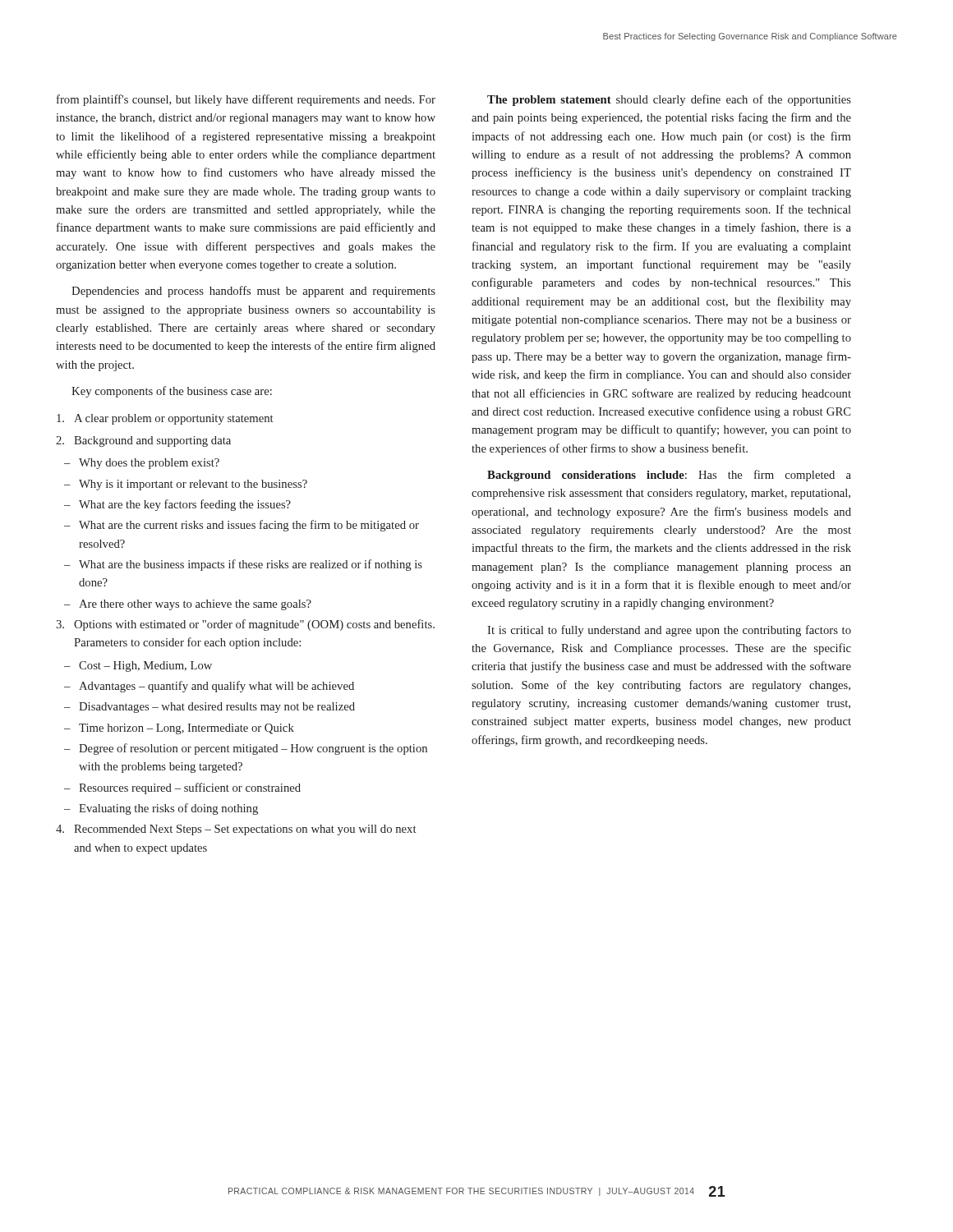
Task: Locate the block of text that opens with "– Why is it"
Action: pos(250,483)
